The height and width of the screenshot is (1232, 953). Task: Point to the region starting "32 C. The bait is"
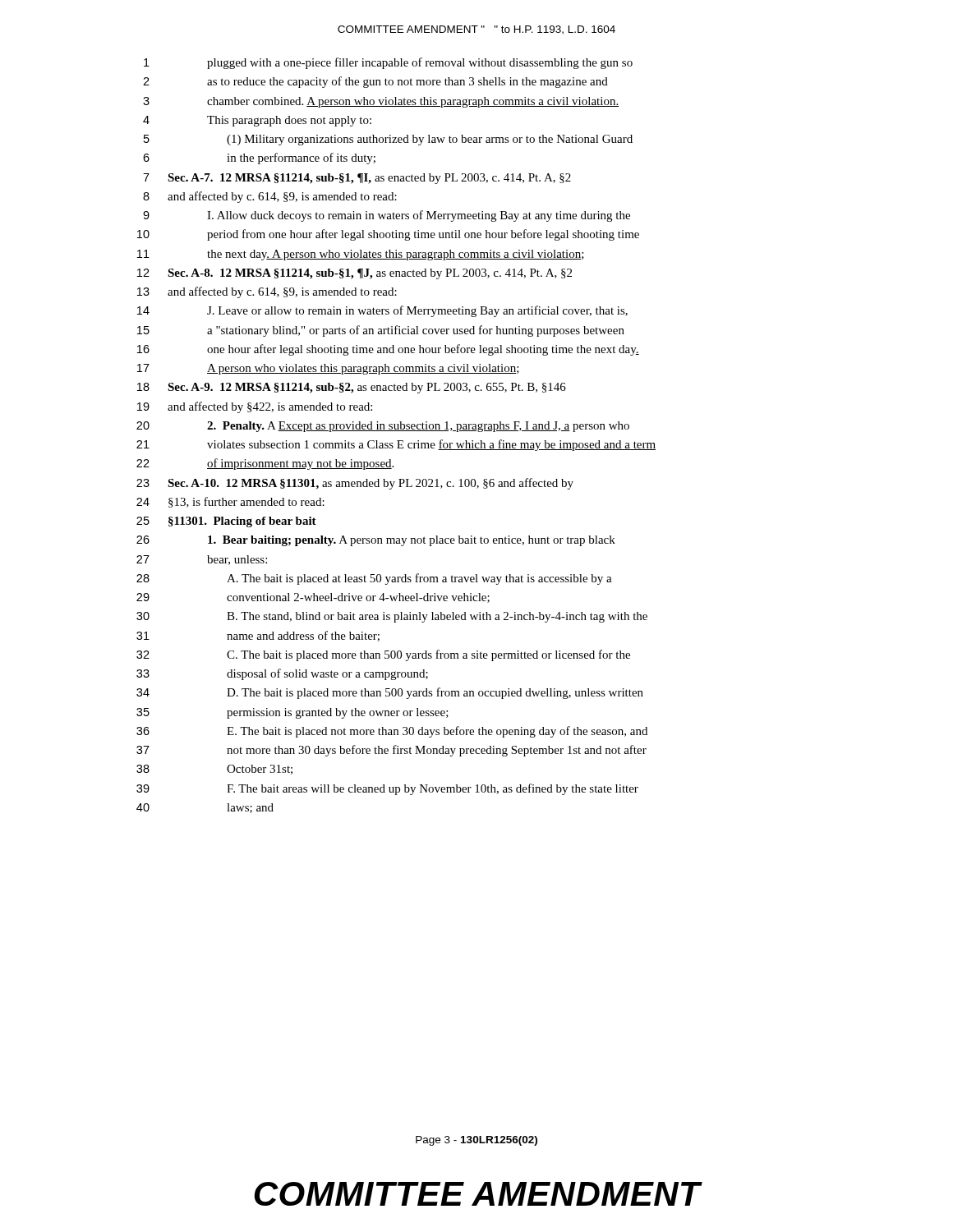493,664
